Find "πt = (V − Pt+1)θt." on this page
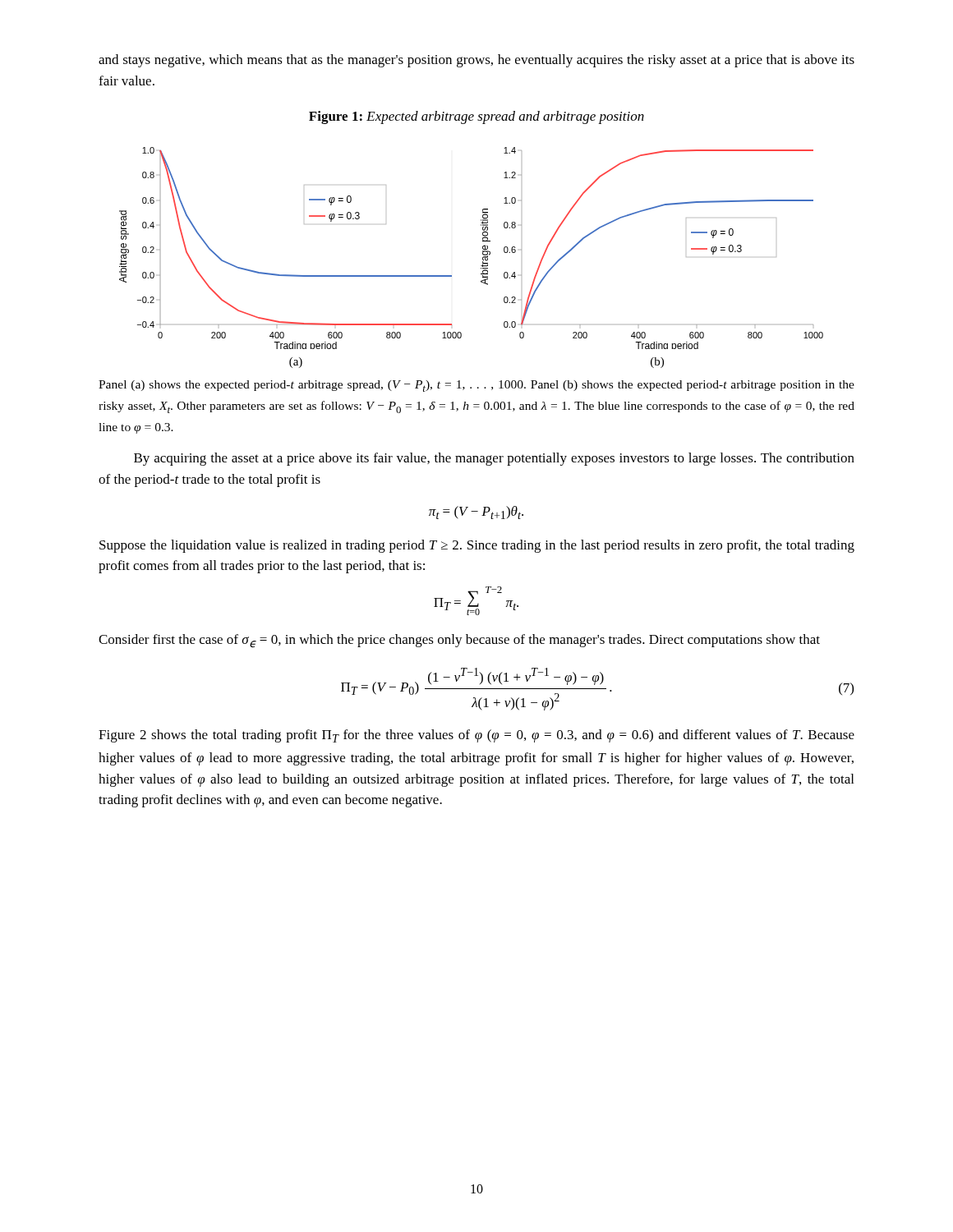The image size is (953, 1232). (476, 513)
